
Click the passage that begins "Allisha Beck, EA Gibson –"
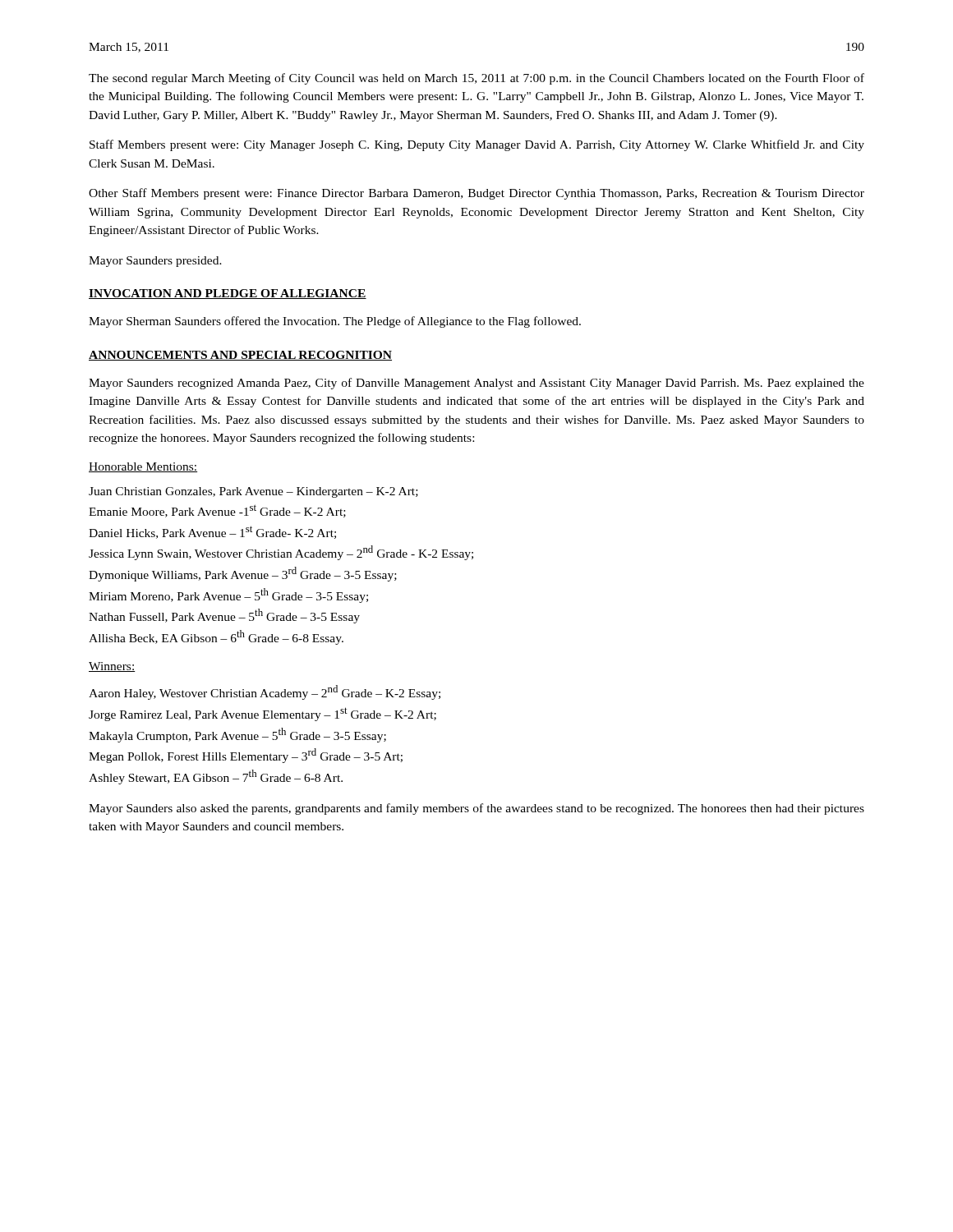tap(216, 636)
